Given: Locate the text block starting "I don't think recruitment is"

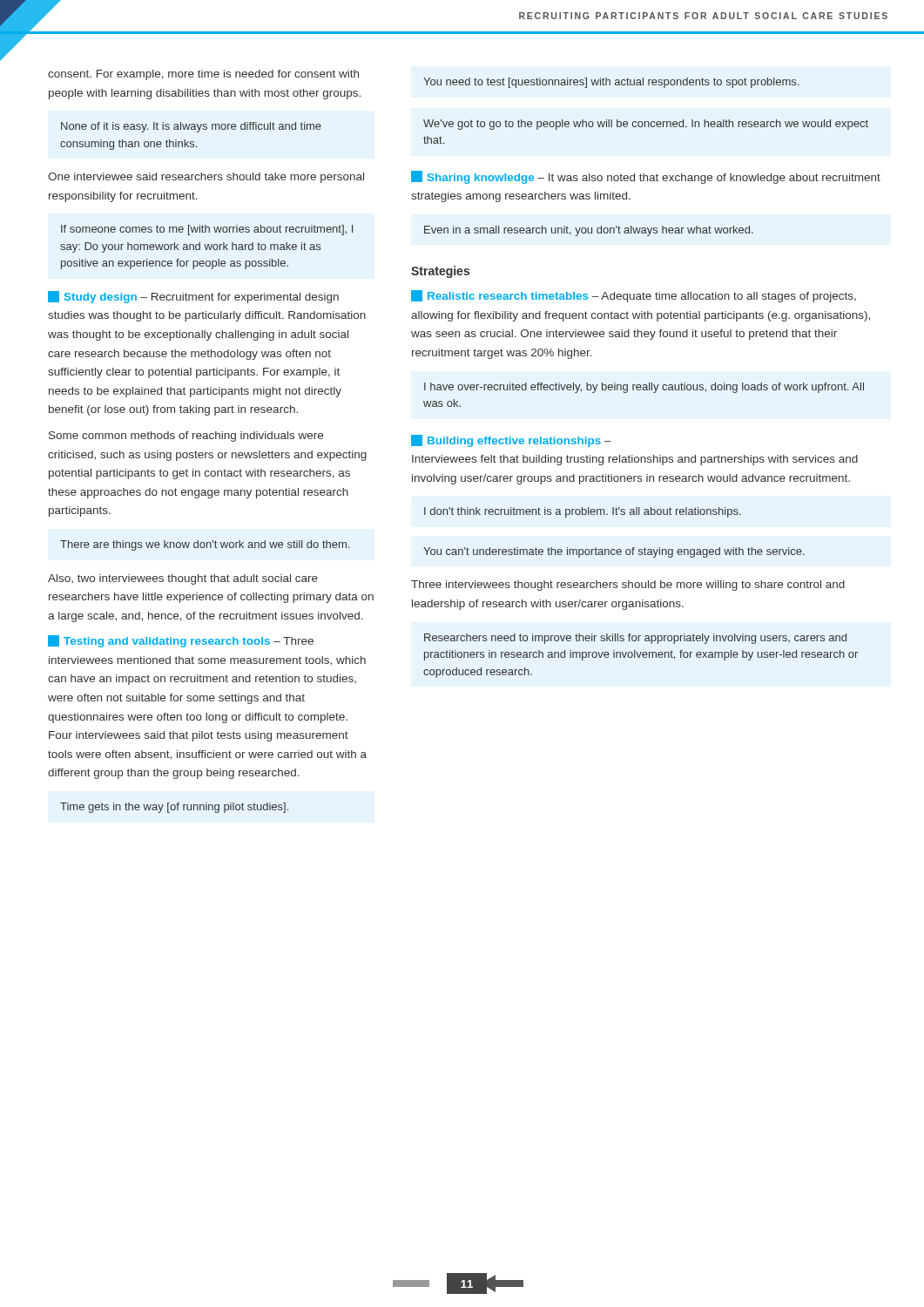Looking at the screenshot, I should point(582,511).
